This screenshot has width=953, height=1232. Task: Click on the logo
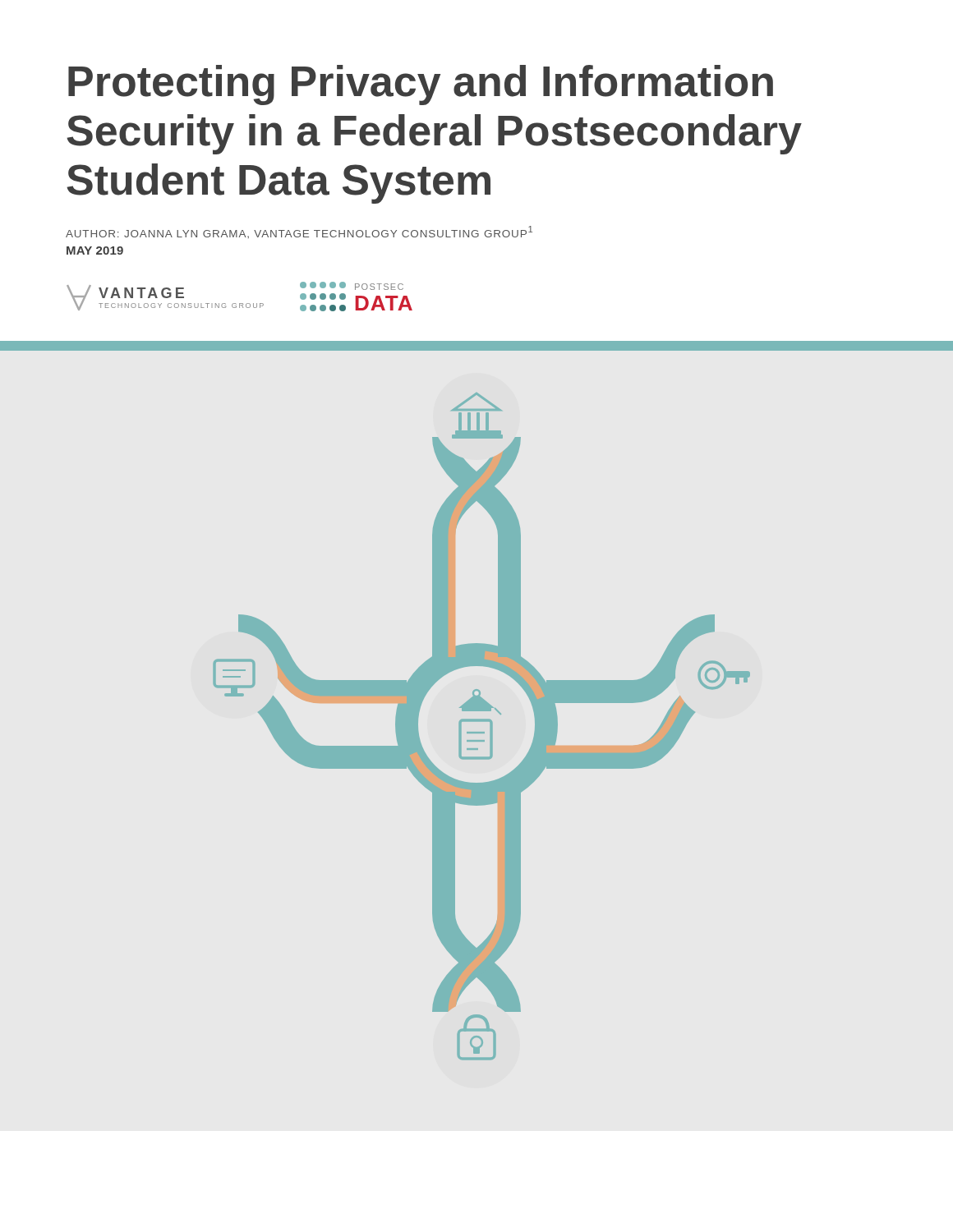click(476, 298)
